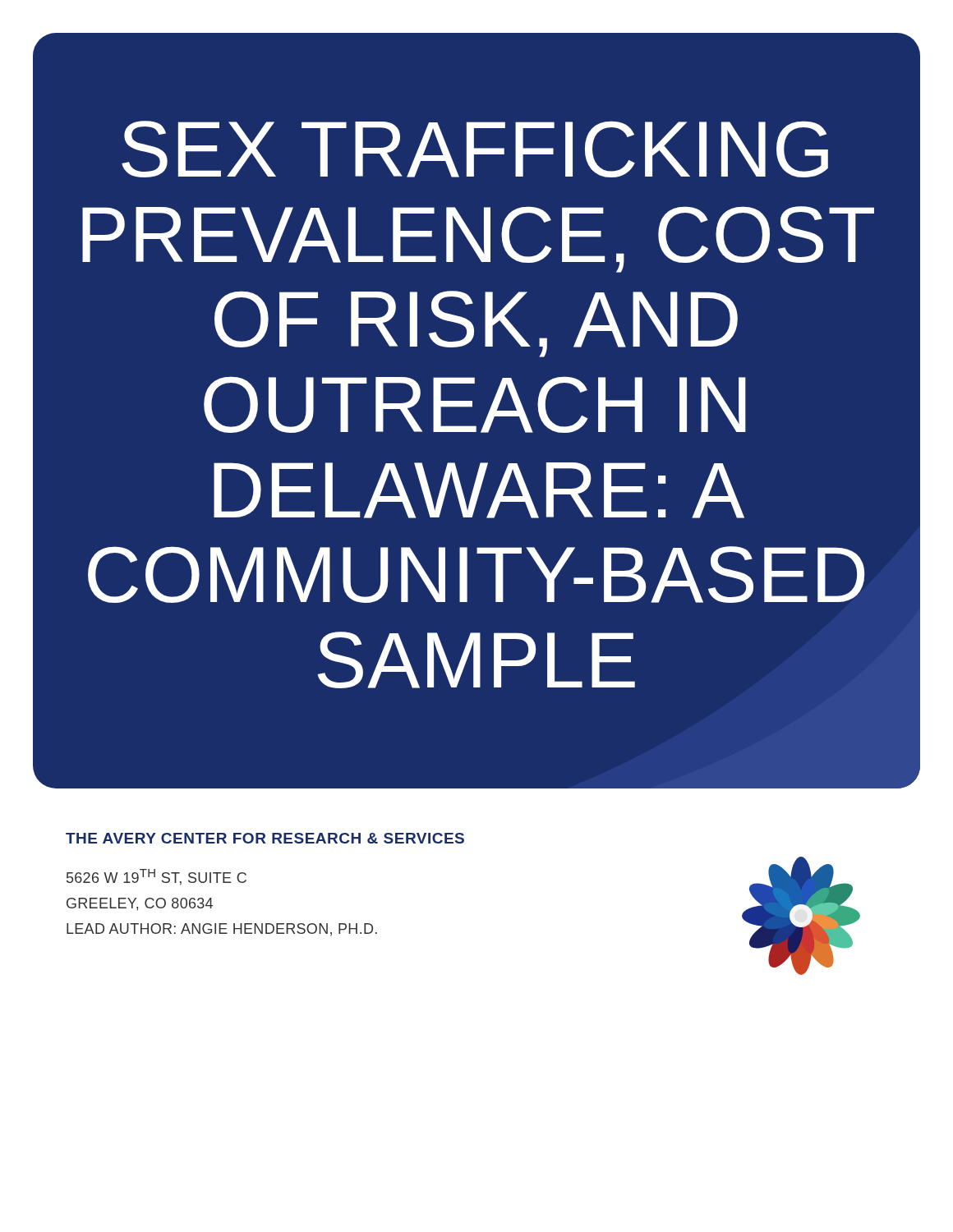953x1232 pixels.
Task: Locate the logo
Action: tap(801, 916)
